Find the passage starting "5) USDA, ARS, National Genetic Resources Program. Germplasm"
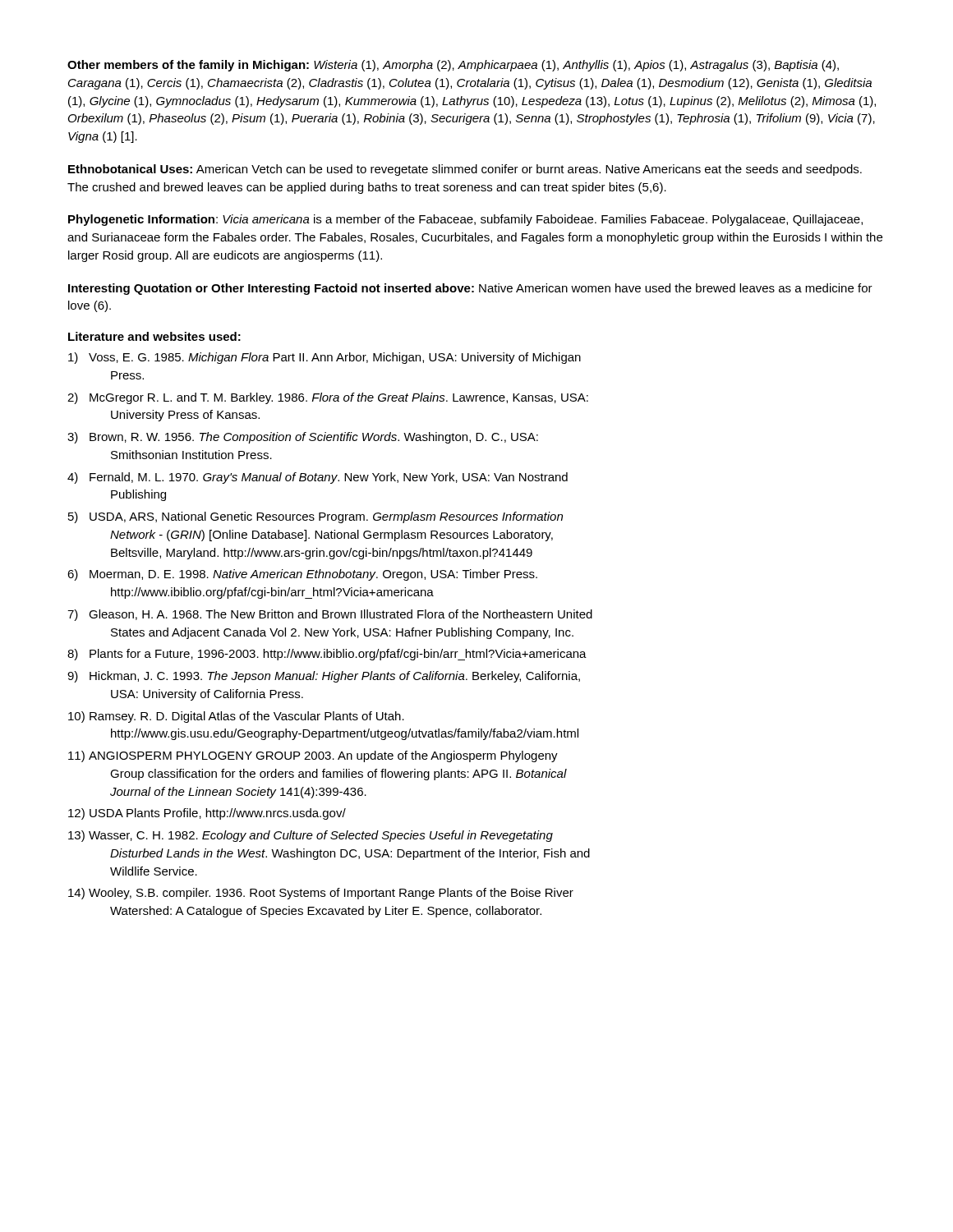The height and width of the screenshot is (1232, 953). tap(476, 534)
